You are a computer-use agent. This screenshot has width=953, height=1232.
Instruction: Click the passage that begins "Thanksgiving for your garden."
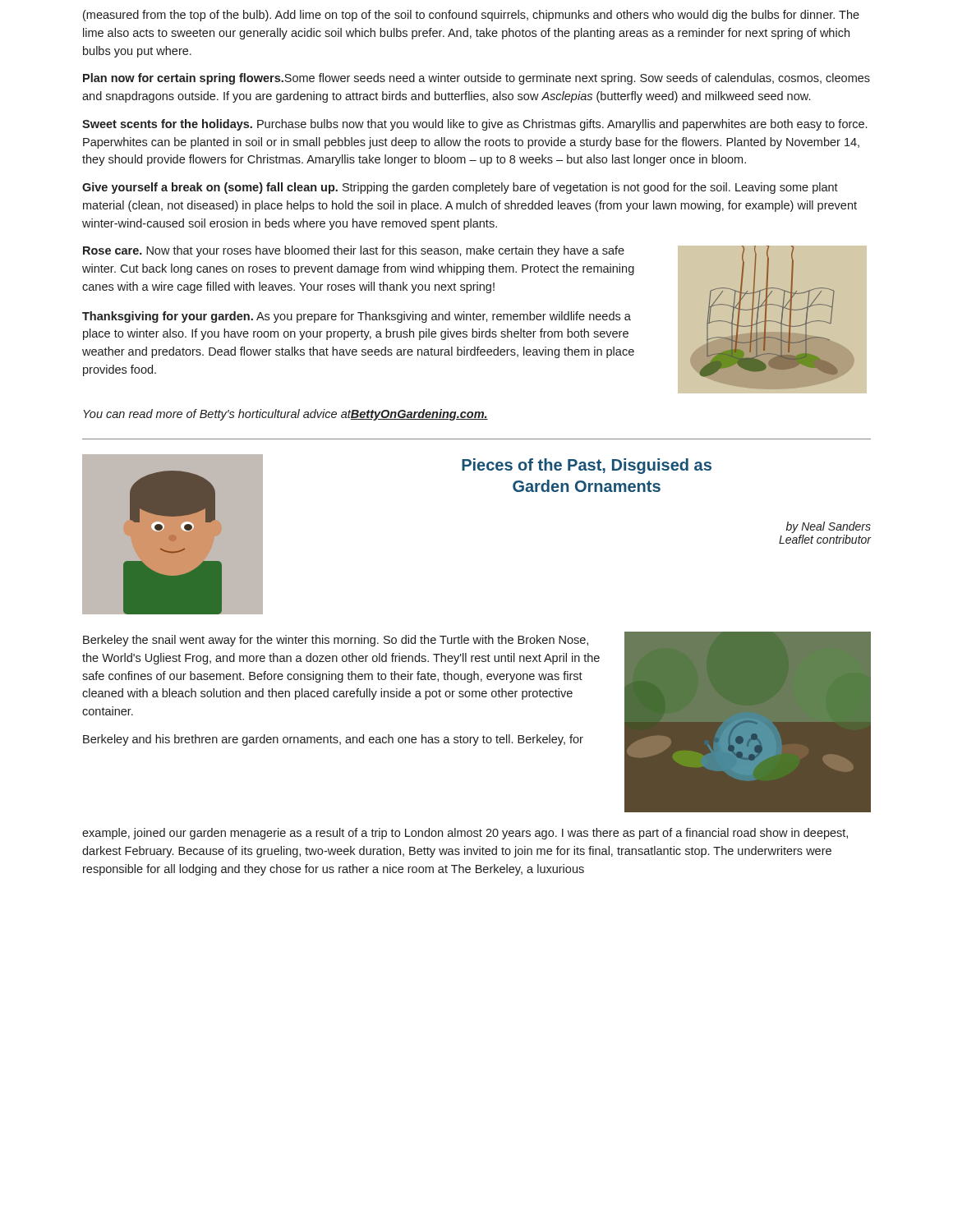click(x=358, y=343)
